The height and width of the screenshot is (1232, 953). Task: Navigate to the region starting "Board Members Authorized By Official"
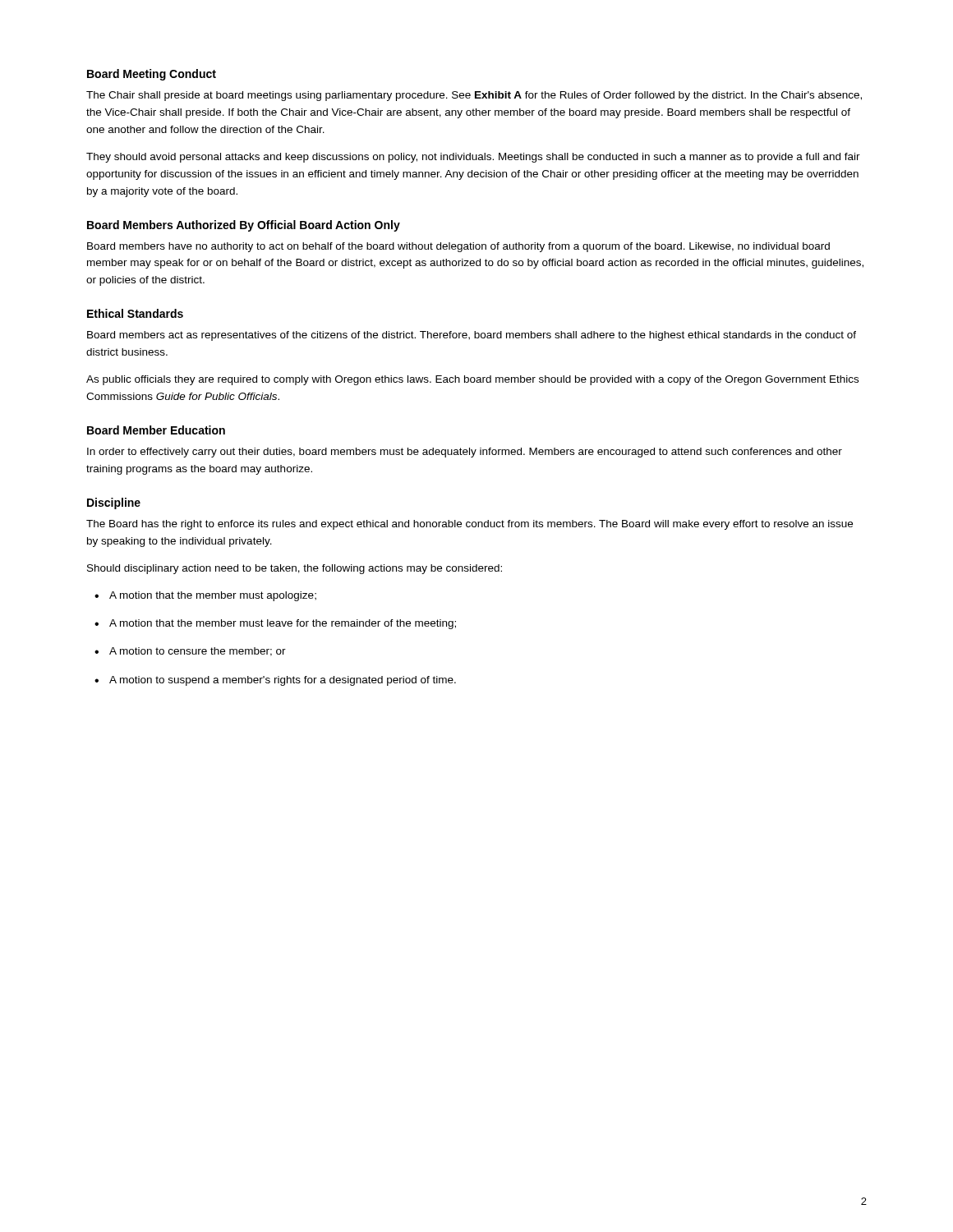coord(243,225)
